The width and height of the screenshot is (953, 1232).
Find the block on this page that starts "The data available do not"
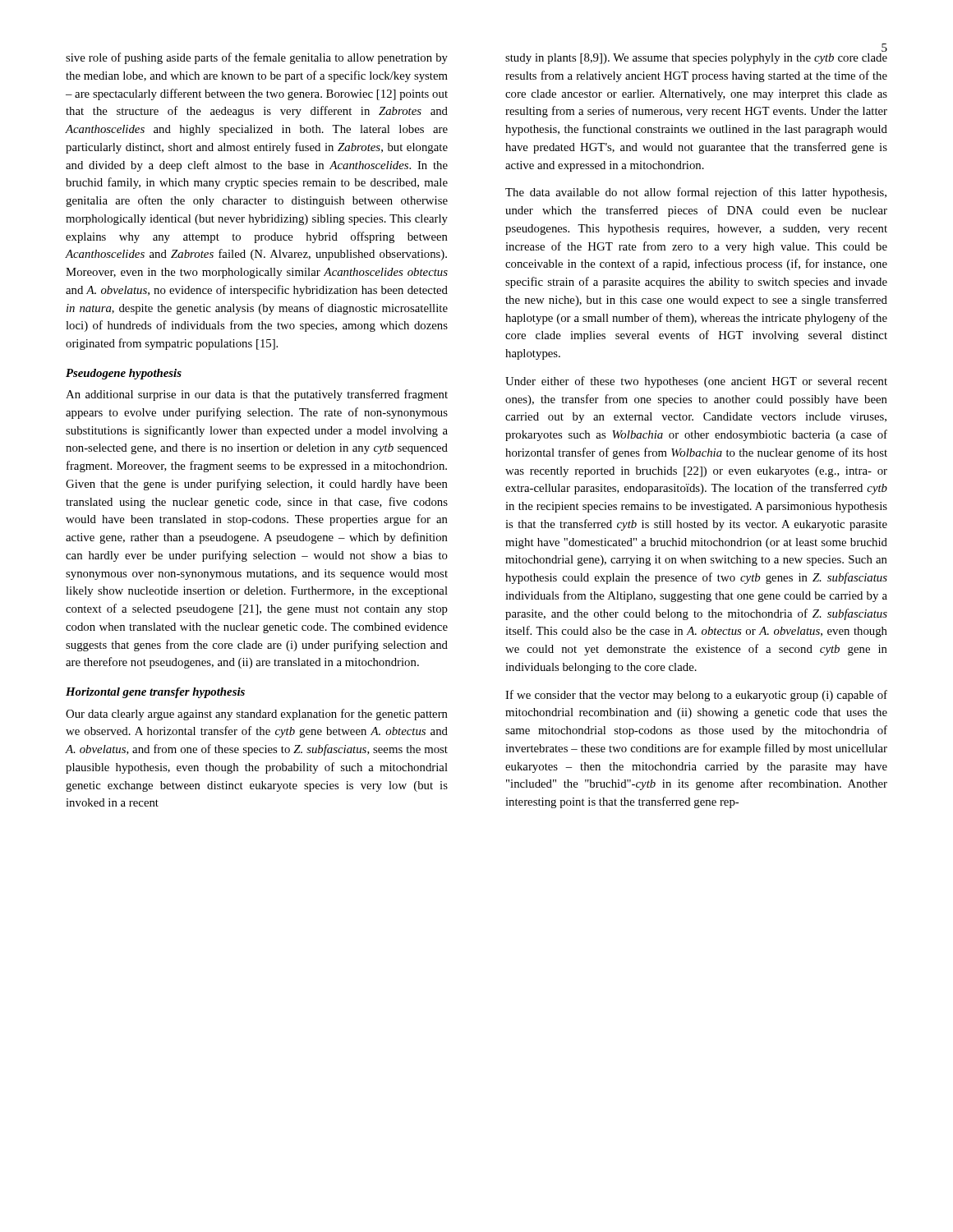pyautogui.click(x=696, y=273)
